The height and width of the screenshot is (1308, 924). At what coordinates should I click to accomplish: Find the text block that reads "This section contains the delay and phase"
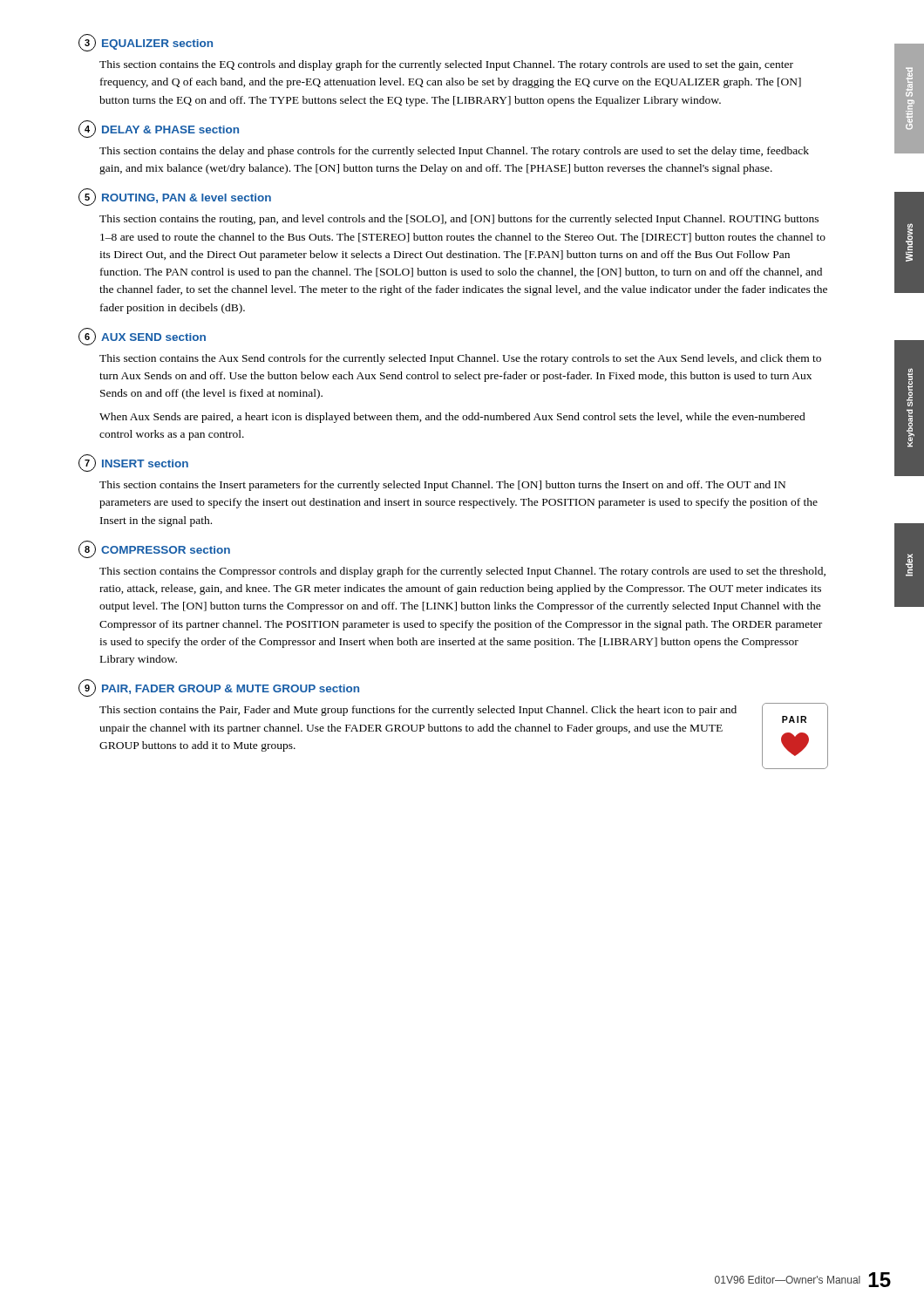click(x=464, y=160)
